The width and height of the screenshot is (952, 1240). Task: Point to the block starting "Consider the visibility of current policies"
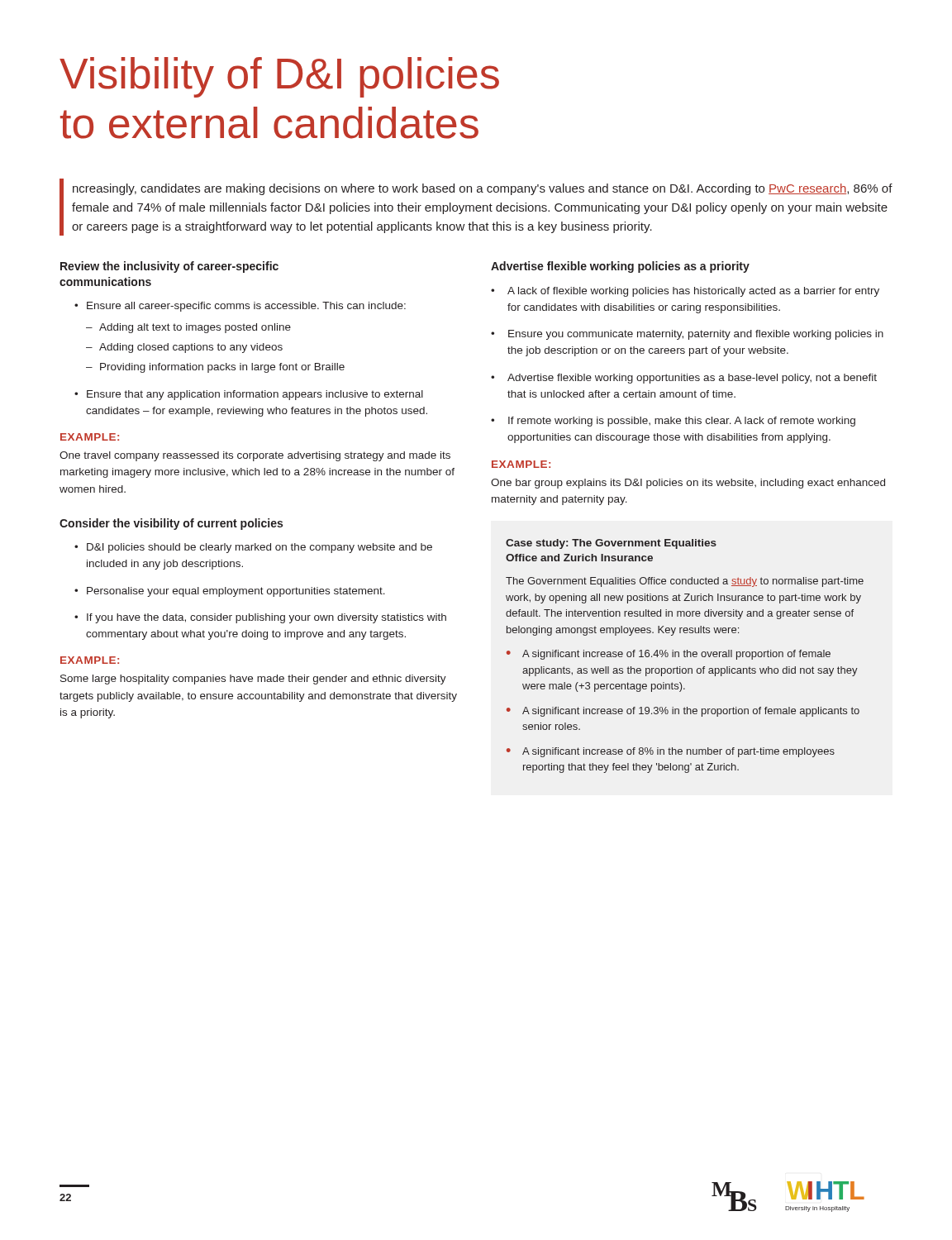[x=171, y=523]
